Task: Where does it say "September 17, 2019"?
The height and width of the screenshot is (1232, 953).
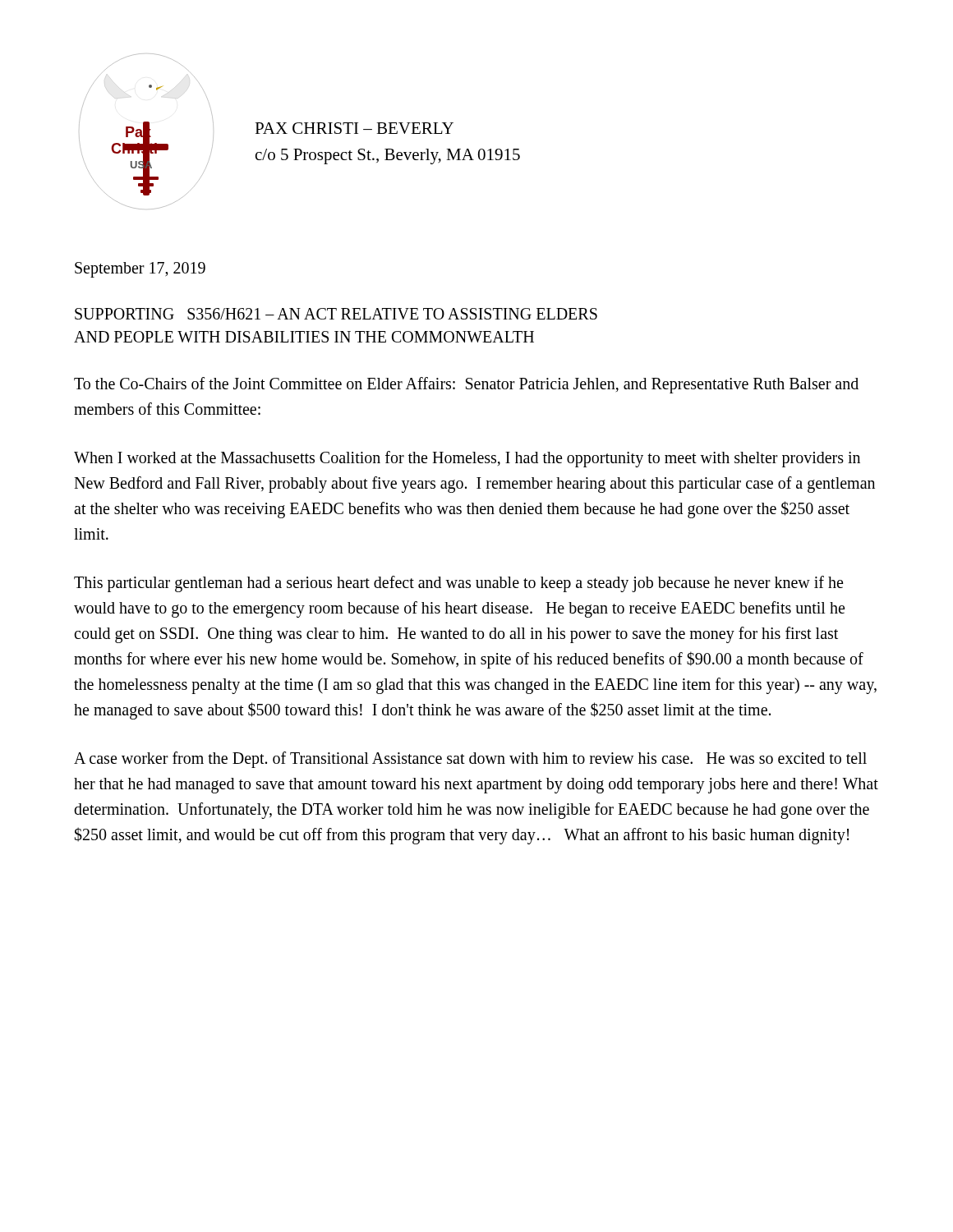Action: (x=140, y=268)
